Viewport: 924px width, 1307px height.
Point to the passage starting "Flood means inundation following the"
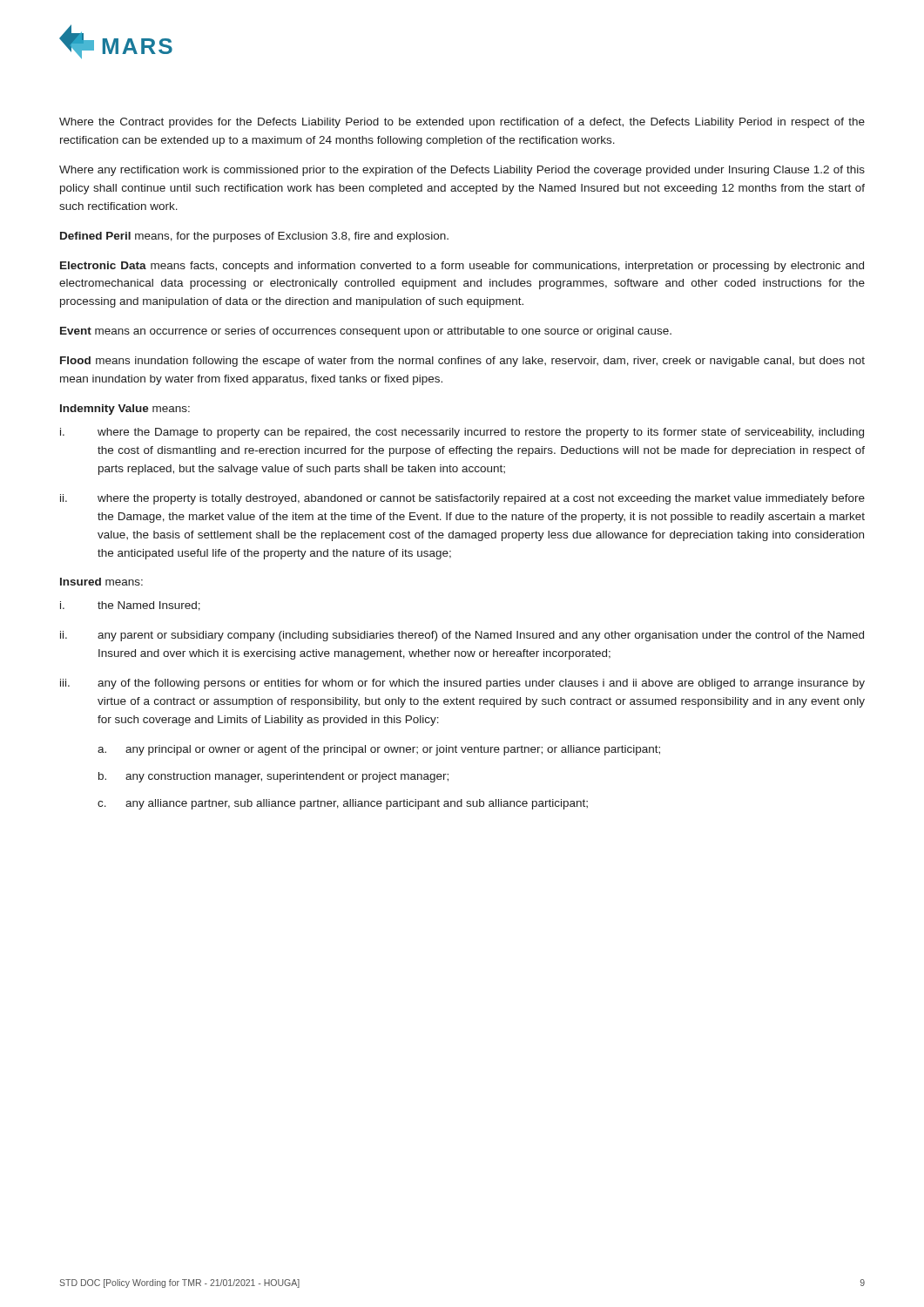462,370
